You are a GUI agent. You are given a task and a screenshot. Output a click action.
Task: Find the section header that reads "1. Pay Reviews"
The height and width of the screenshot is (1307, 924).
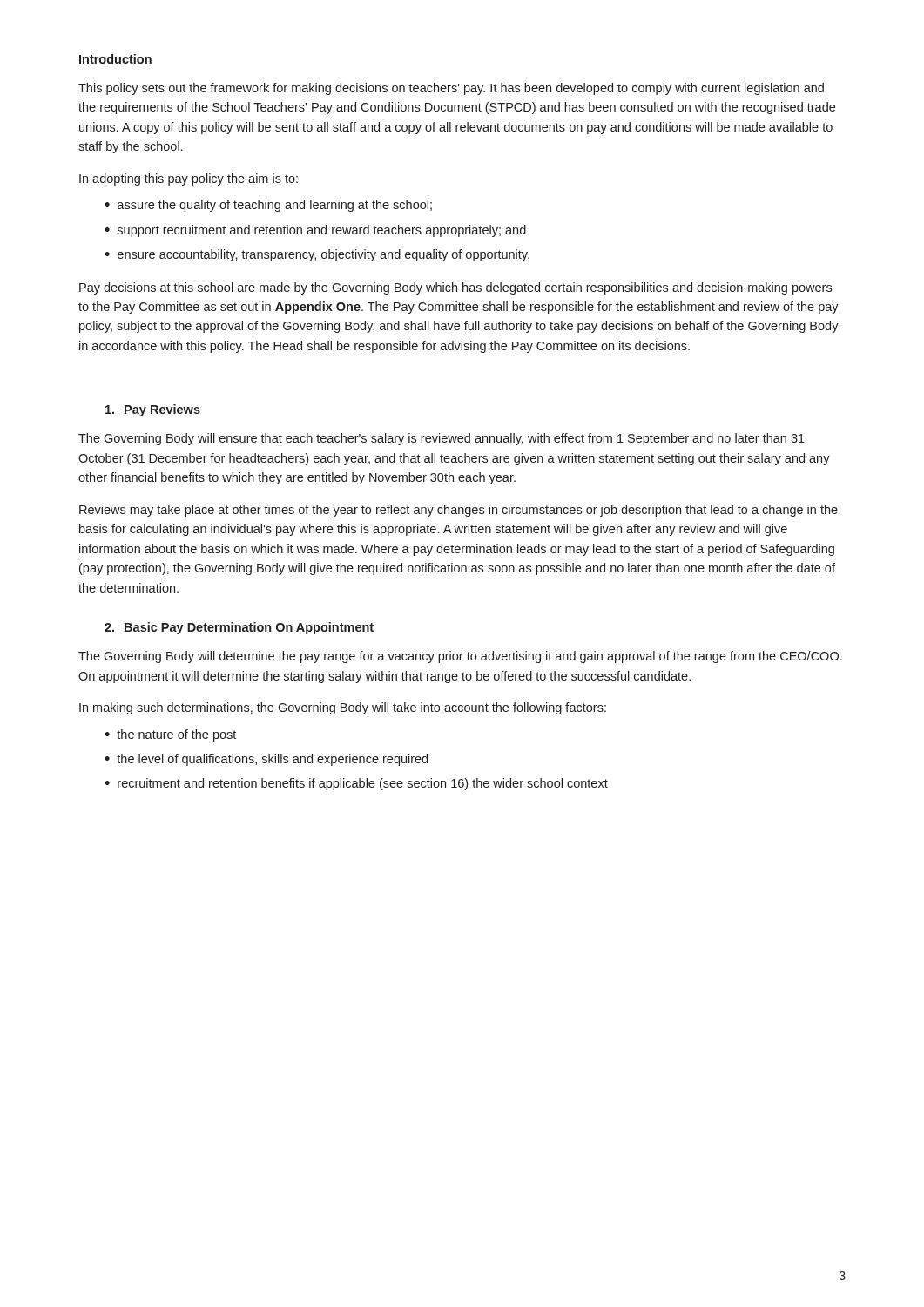152,410
